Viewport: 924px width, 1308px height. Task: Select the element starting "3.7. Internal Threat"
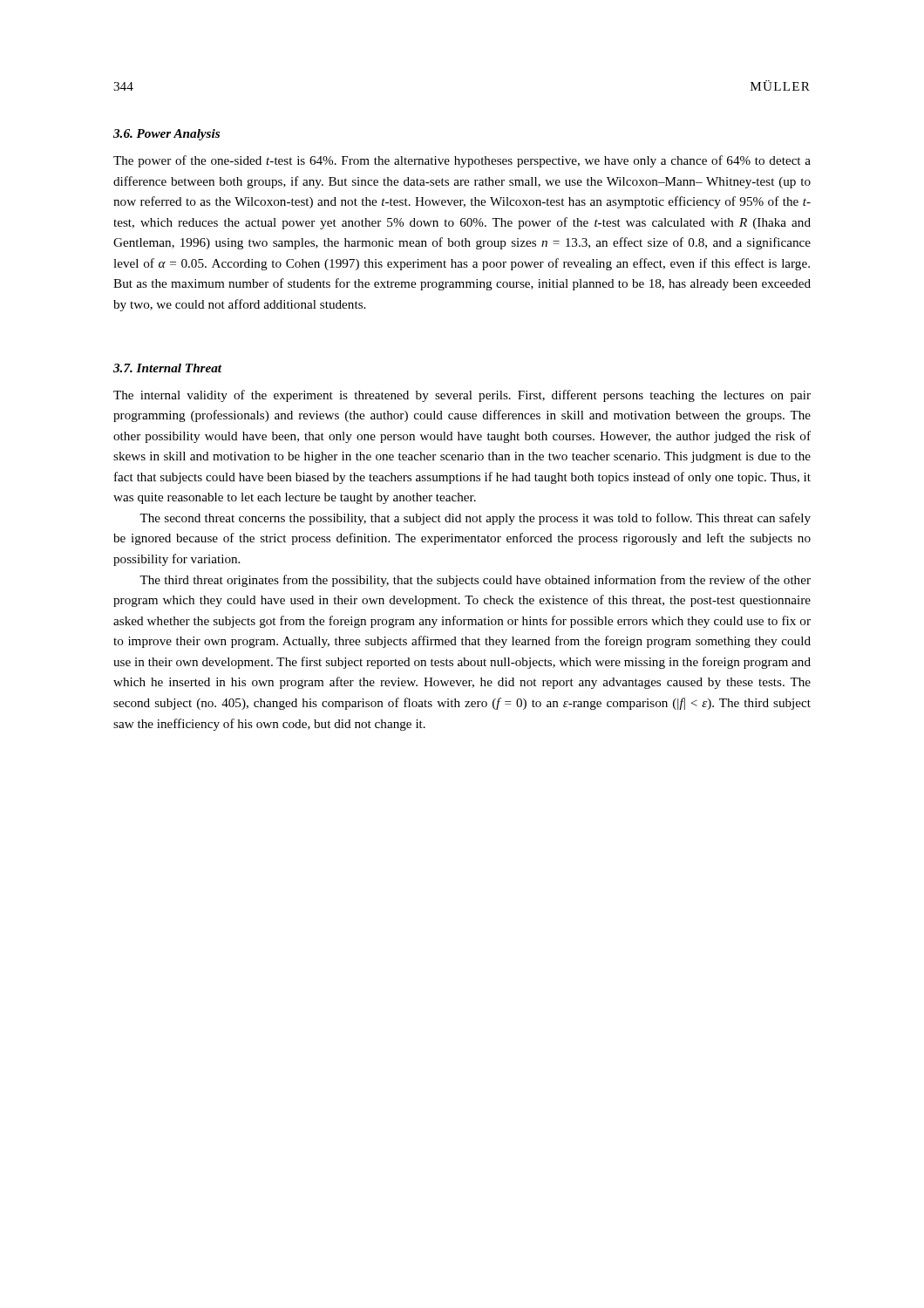coord(167,367)
